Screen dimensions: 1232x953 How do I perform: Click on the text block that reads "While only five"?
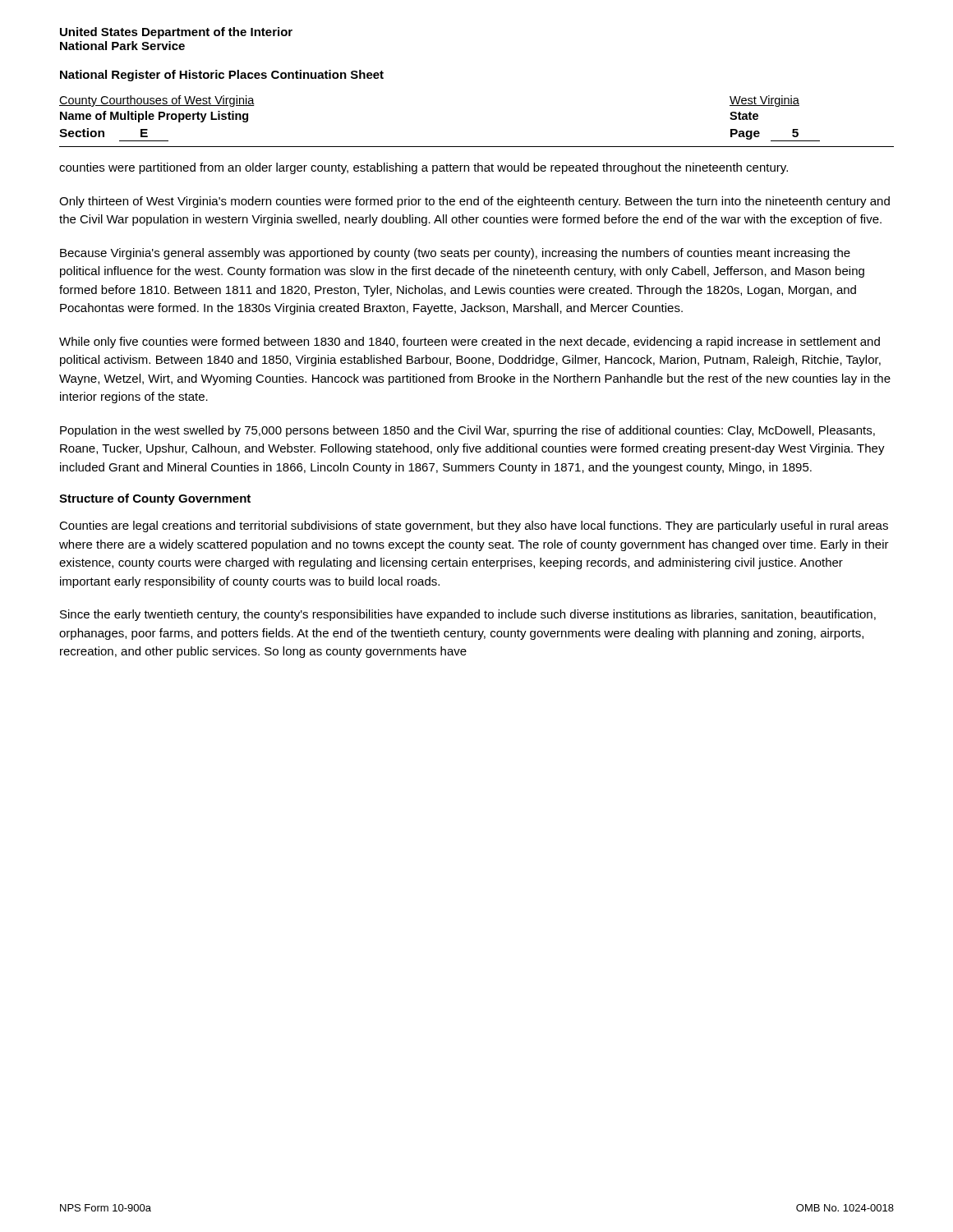point(475,369)
